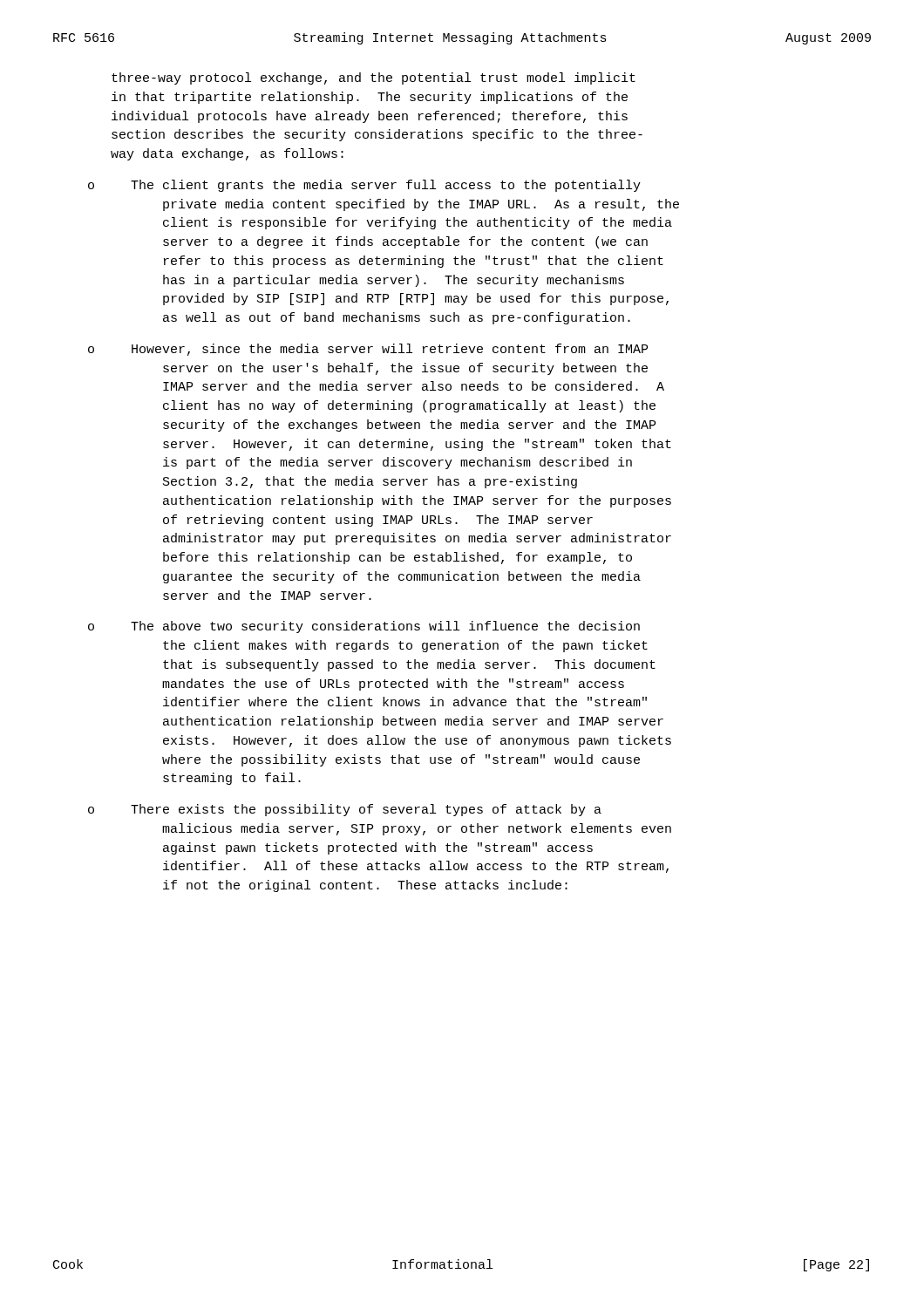
Task: Navigate to the passage starting "three-way protocol exchange, and the"
Action: coord(366,117)
